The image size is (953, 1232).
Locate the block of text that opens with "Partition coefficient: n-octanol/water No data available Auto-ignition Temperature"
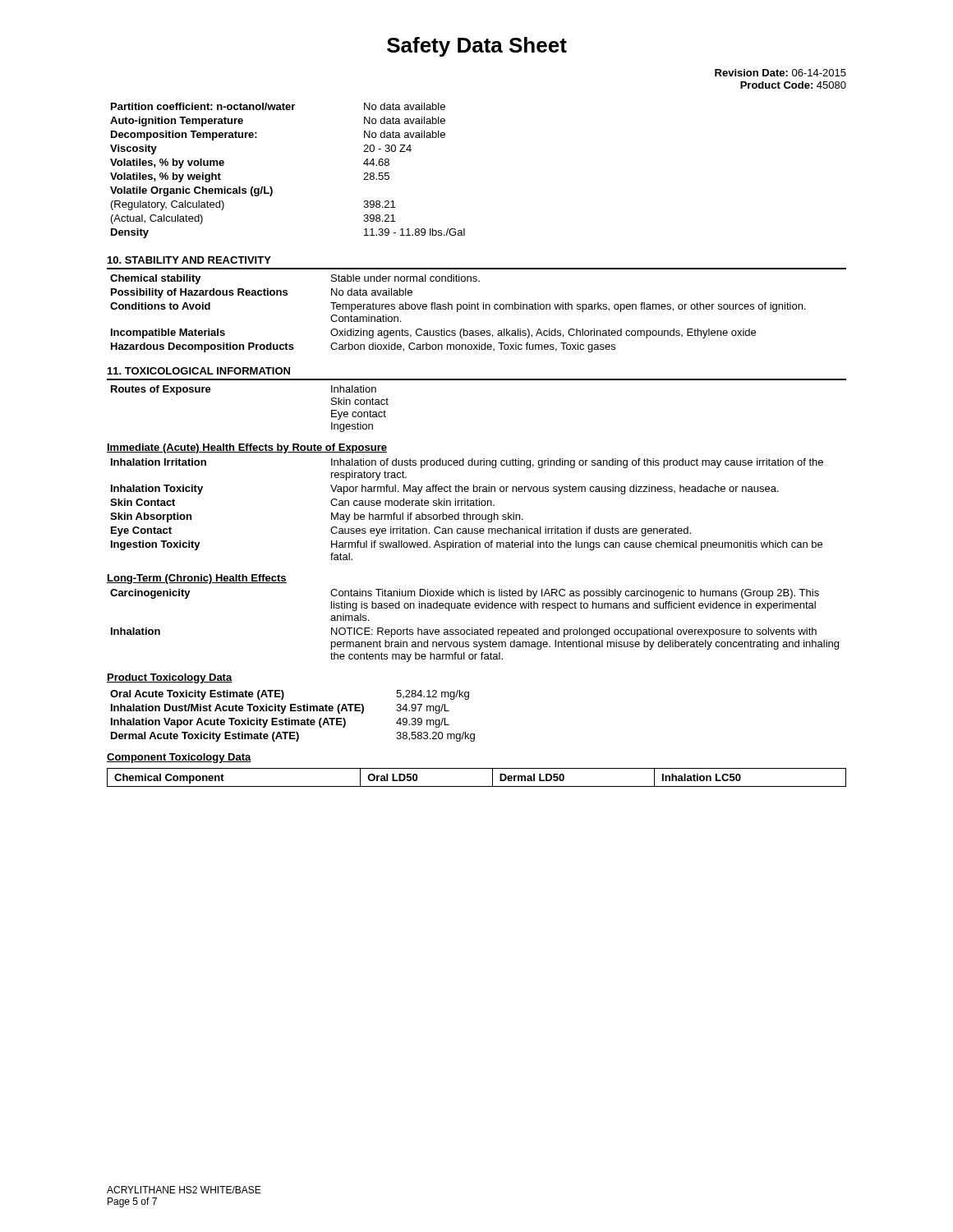point(278,106)
